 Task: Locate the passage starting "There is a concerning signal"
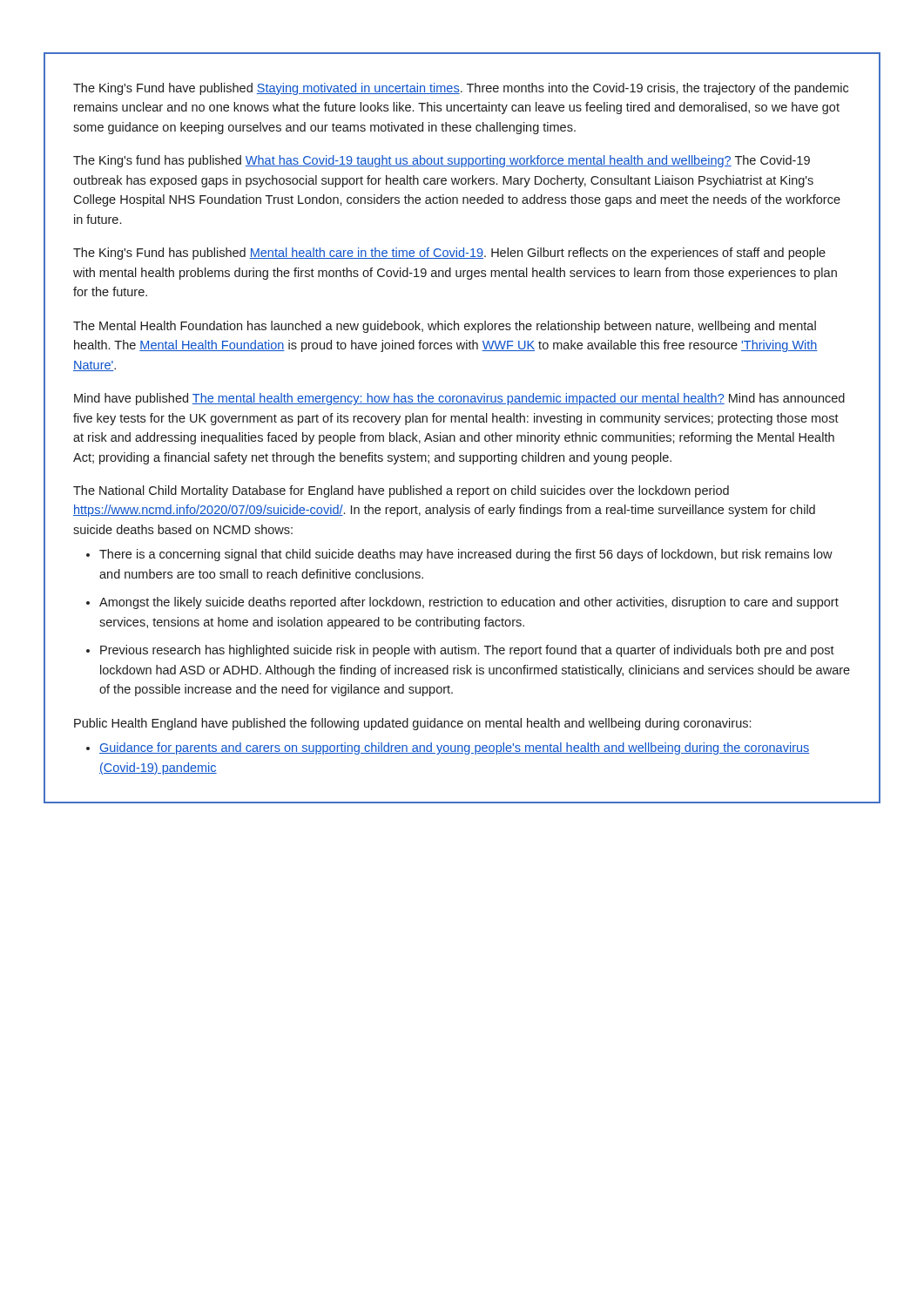[x=466, y=564]
